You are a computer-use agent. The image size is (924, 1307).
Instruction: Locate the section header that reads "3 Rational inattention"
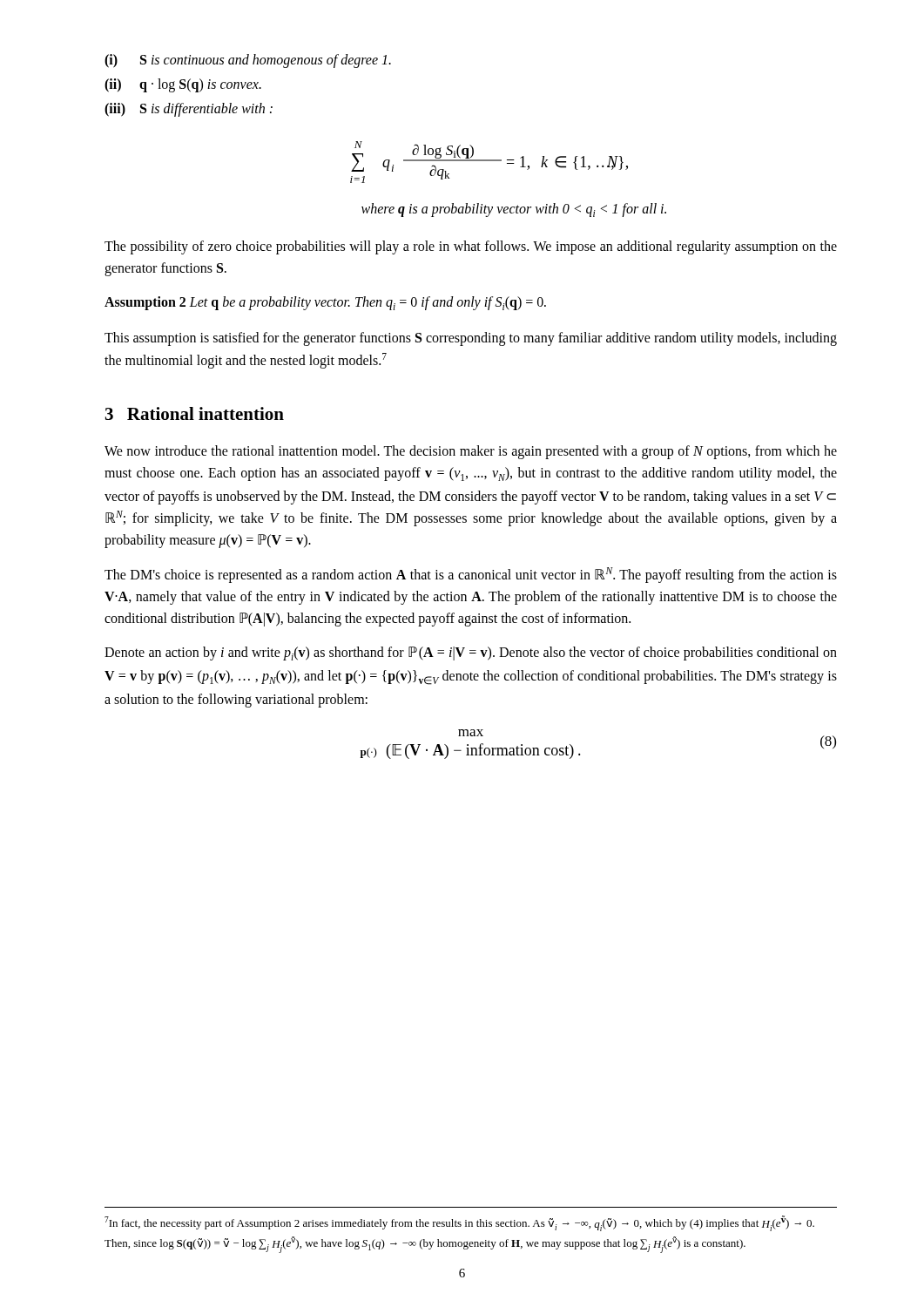click(x=194, y=414)
